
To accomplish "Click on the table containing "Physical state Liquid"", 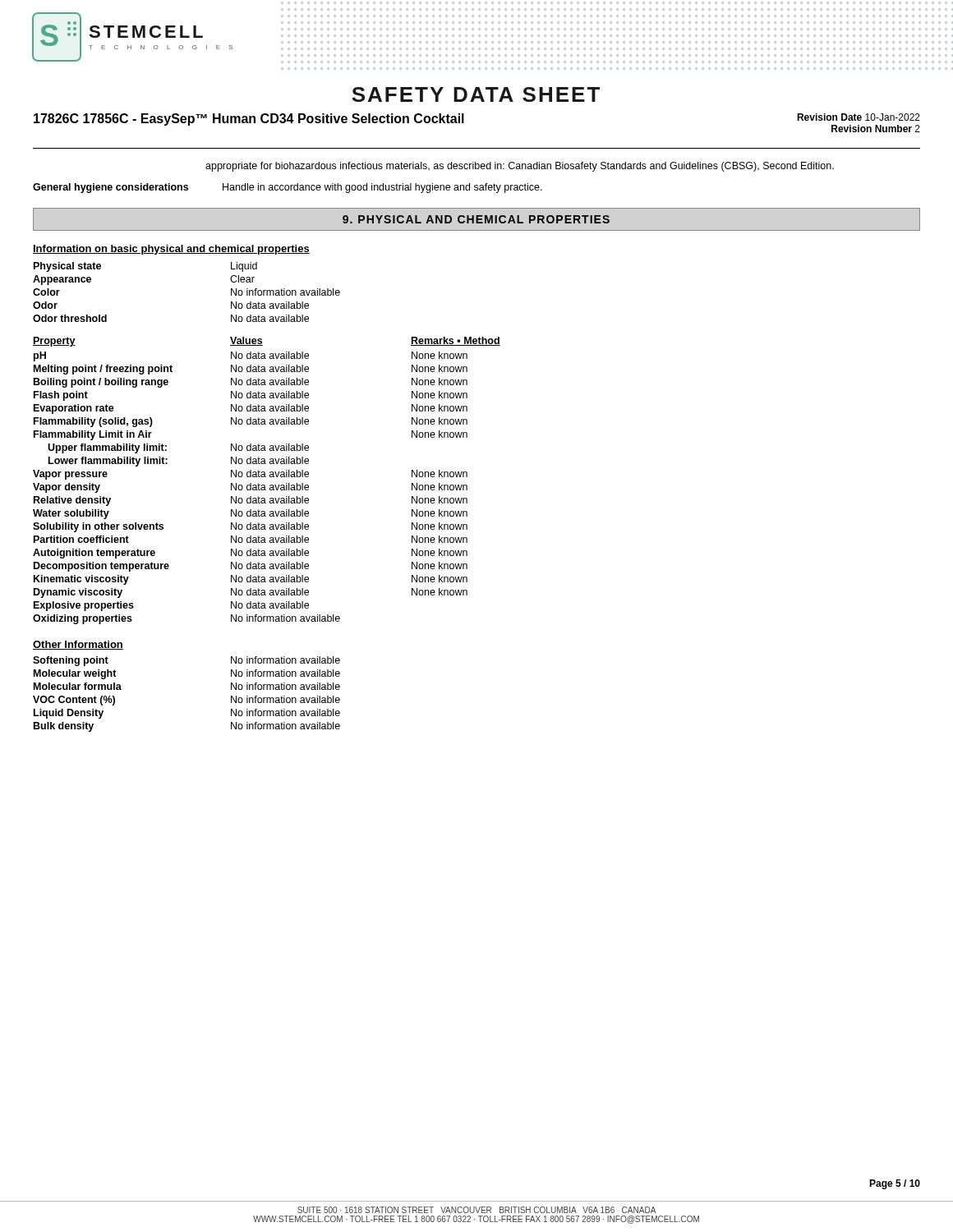I will pos(476,442).
